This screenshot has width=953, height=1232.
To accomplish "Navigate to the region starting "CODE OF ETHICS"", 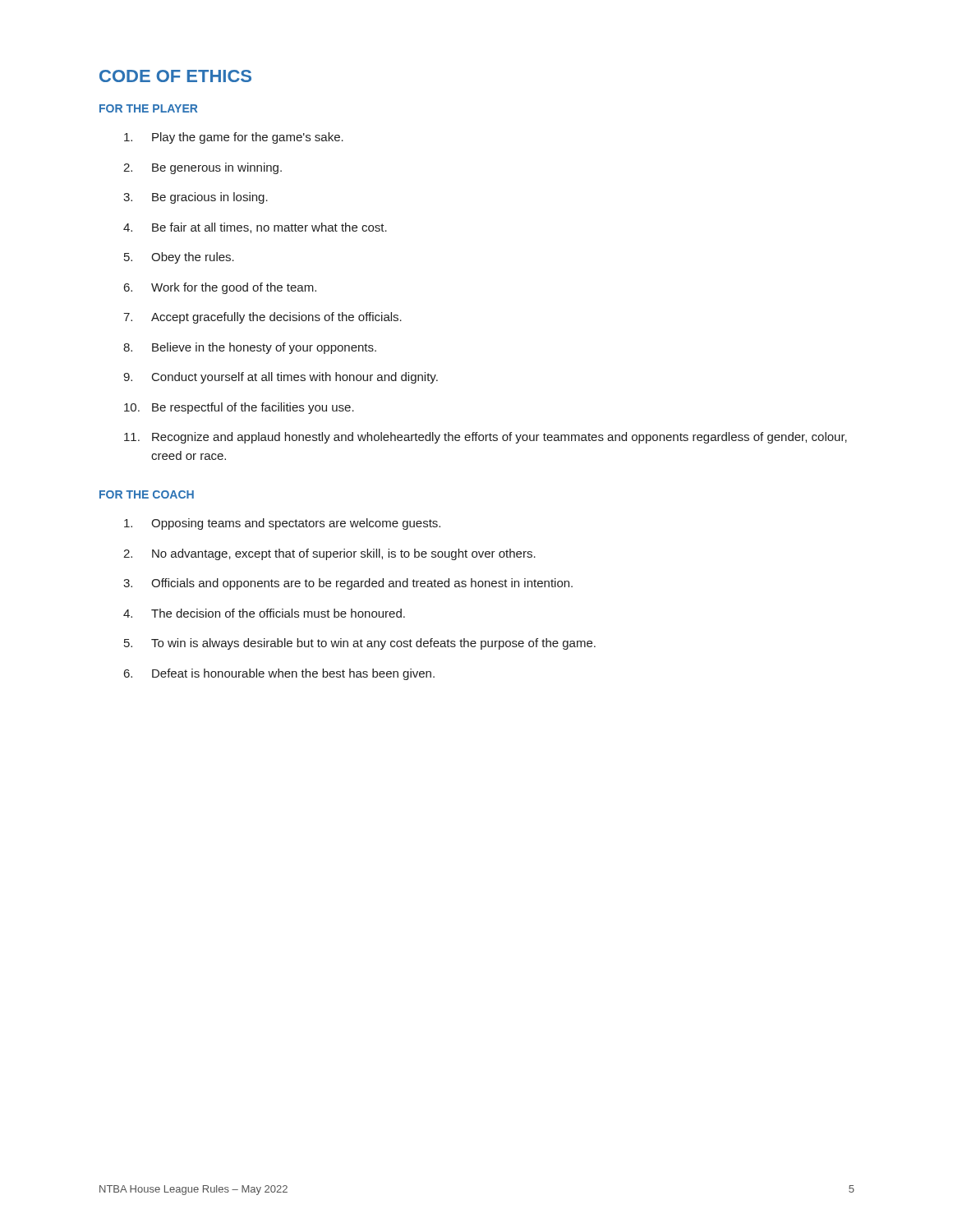I will click(x=175, y=76).
